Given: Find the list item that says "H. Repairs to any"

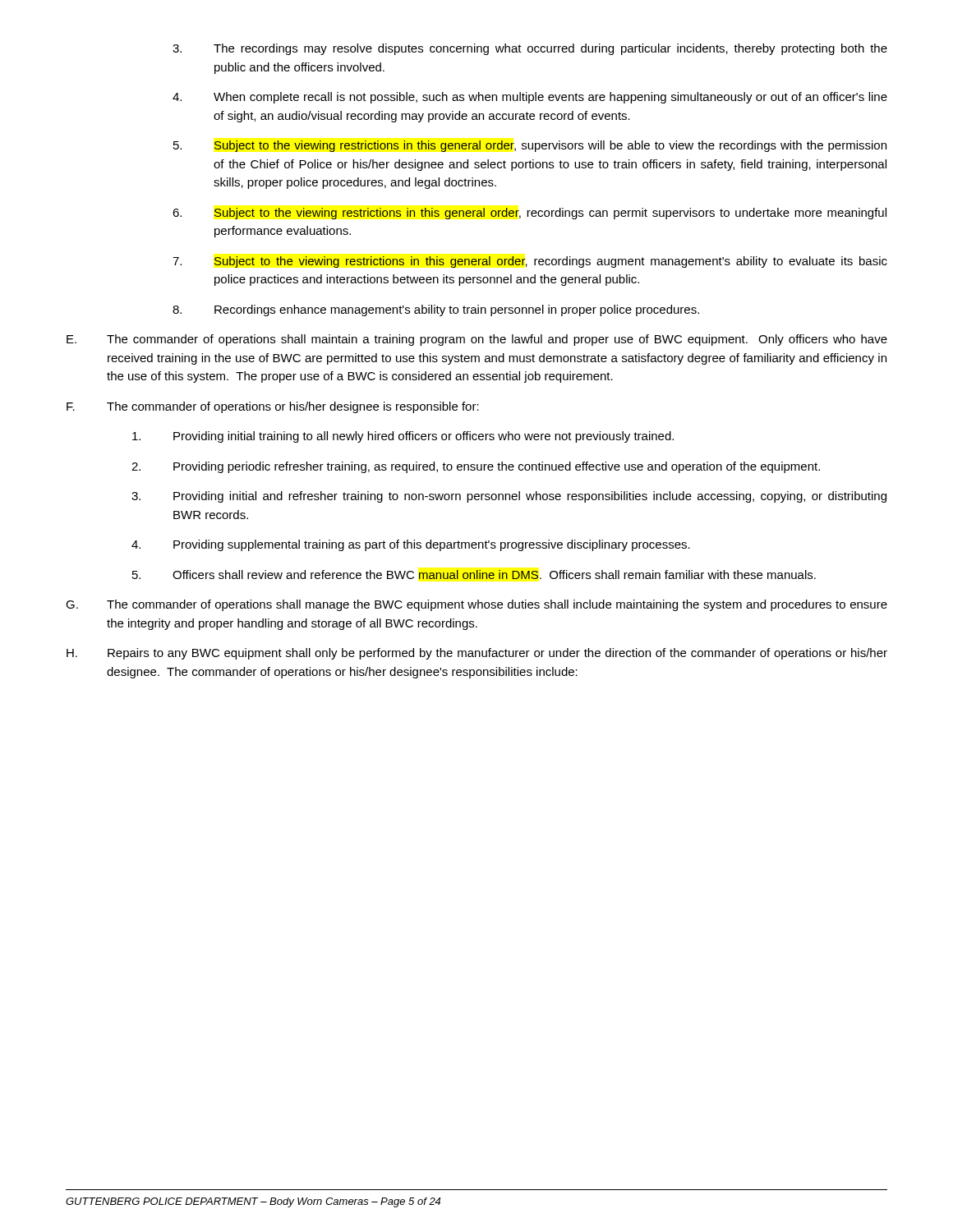Looking at the screenshot, I should click(x=476, y=662).
